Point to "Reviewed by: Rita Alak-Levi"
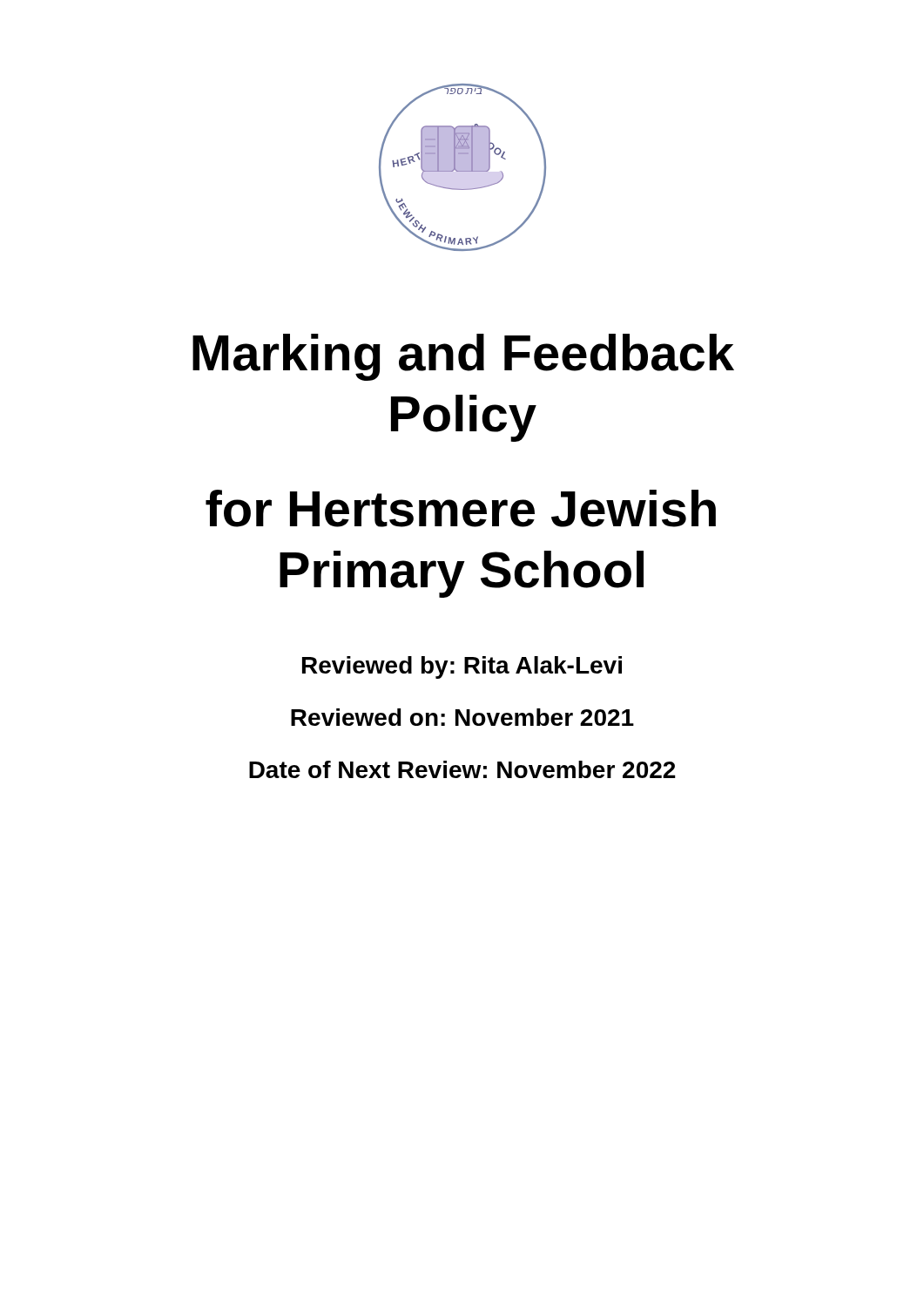The image size is (924, 1307). coord(462,666)
